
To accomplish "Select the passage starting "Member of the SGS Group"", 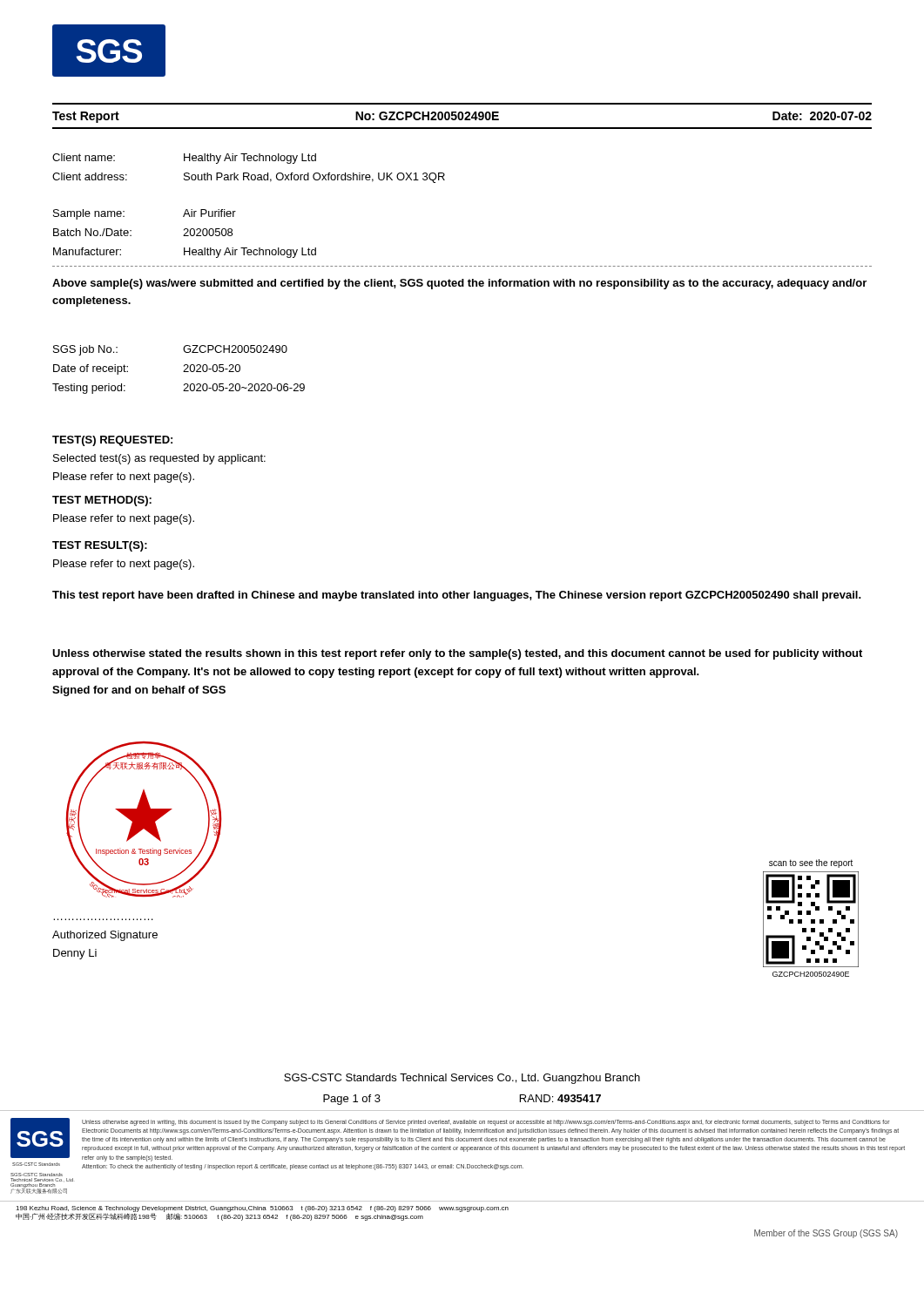I will (826, 1233).
